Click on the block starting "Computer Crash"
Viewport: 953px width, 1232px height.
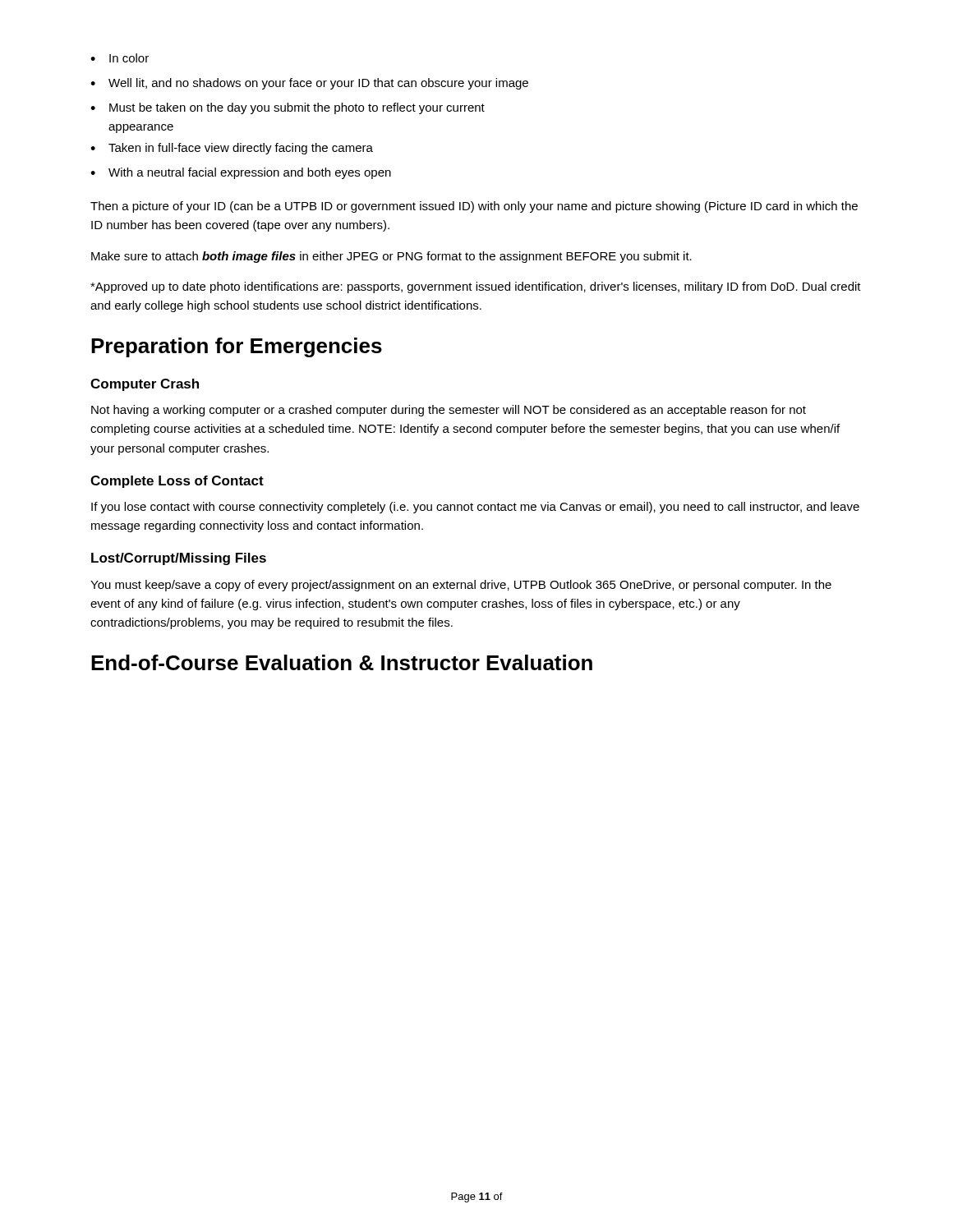click(x=145, y=385)
